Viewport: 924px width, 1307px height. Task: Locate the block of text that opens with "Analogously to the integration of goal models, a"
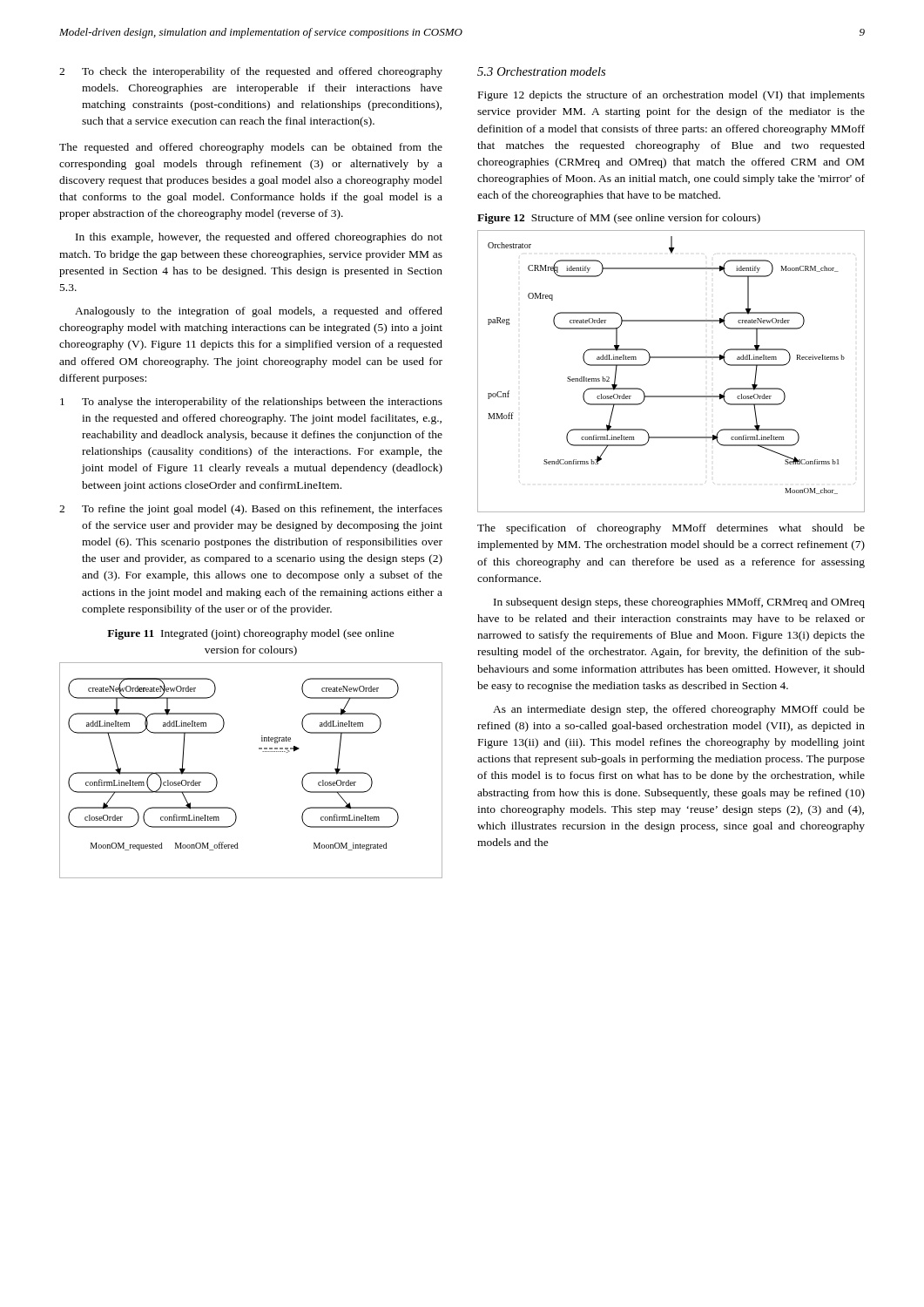(x=251, y=344)
